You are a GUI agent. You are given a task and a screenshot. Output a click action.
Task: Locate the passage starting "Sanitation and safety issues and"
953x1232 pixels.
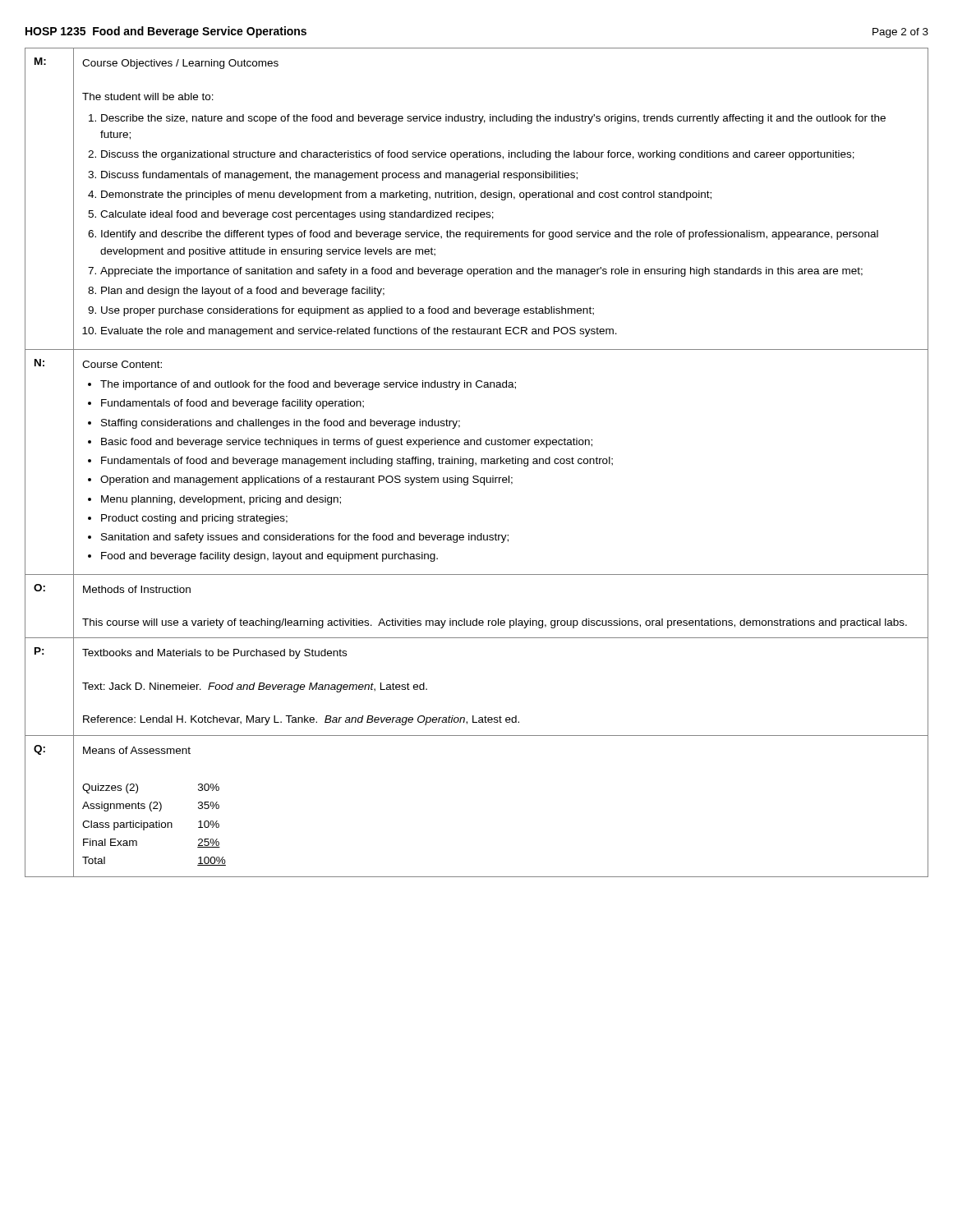(x=305, y=537)
